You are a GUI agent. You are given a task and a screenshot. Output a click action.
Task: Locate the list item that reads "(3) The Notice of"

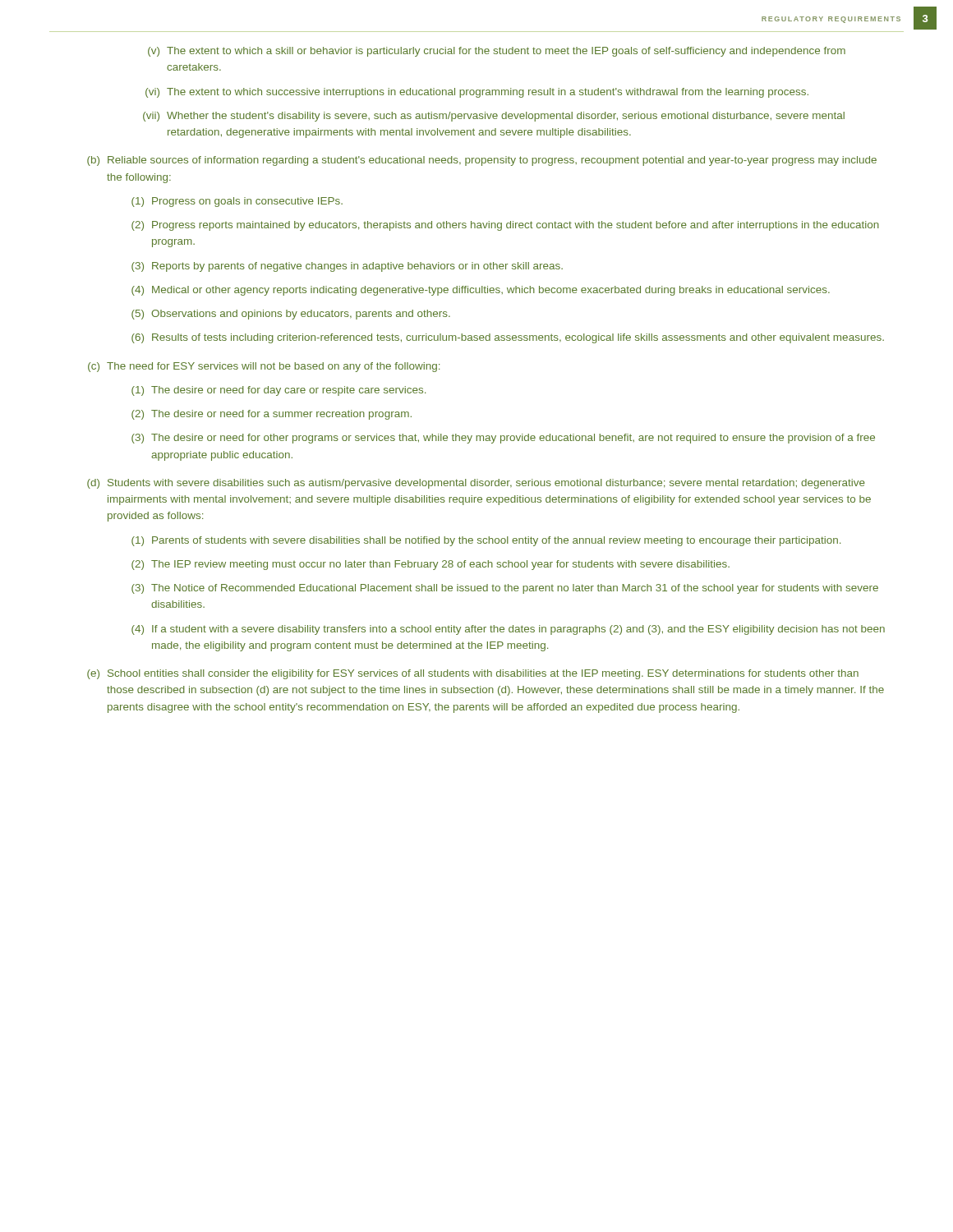click(501, 597)
